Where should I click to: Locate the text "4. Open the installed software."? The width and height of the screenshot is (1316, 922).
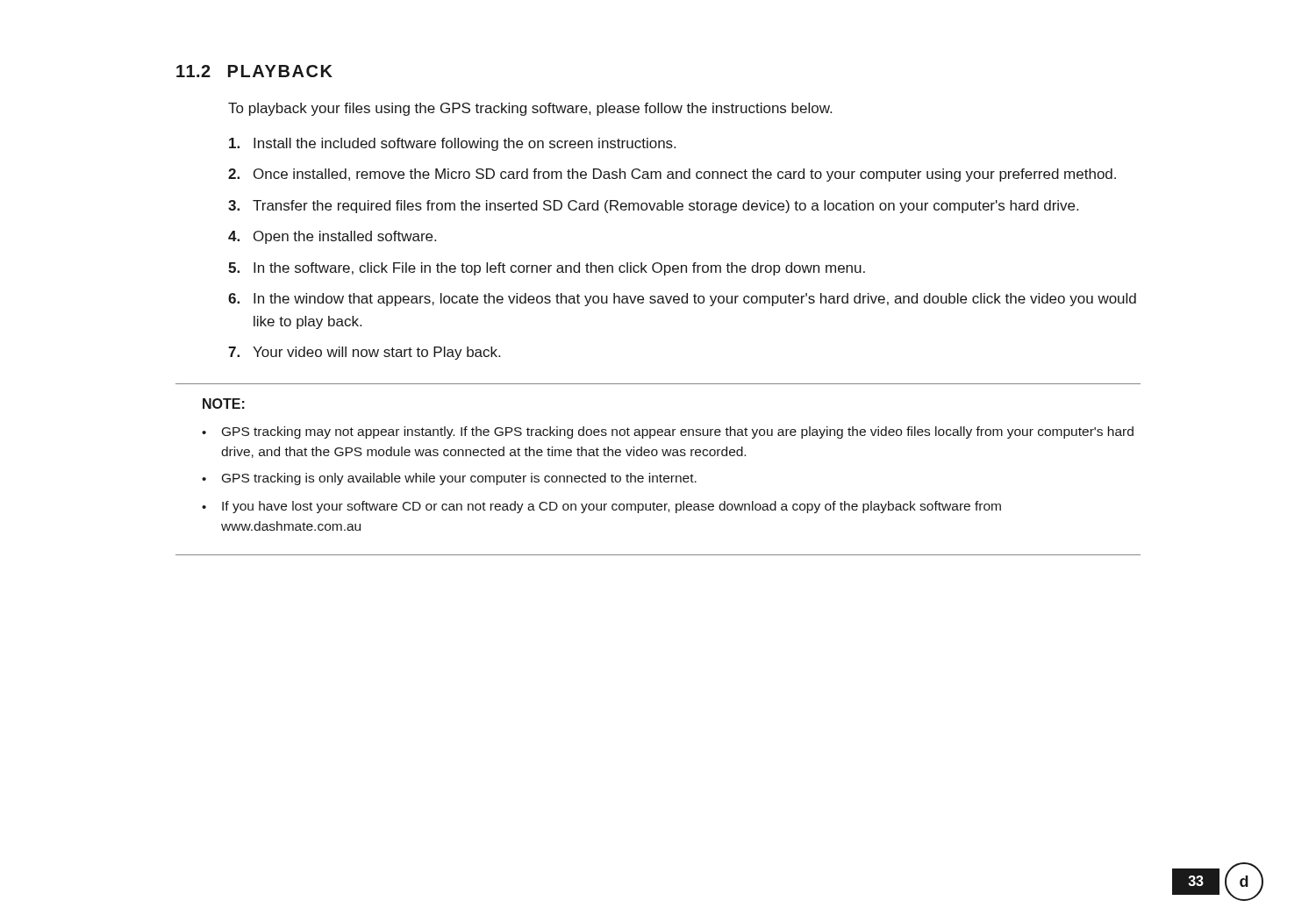332,237
